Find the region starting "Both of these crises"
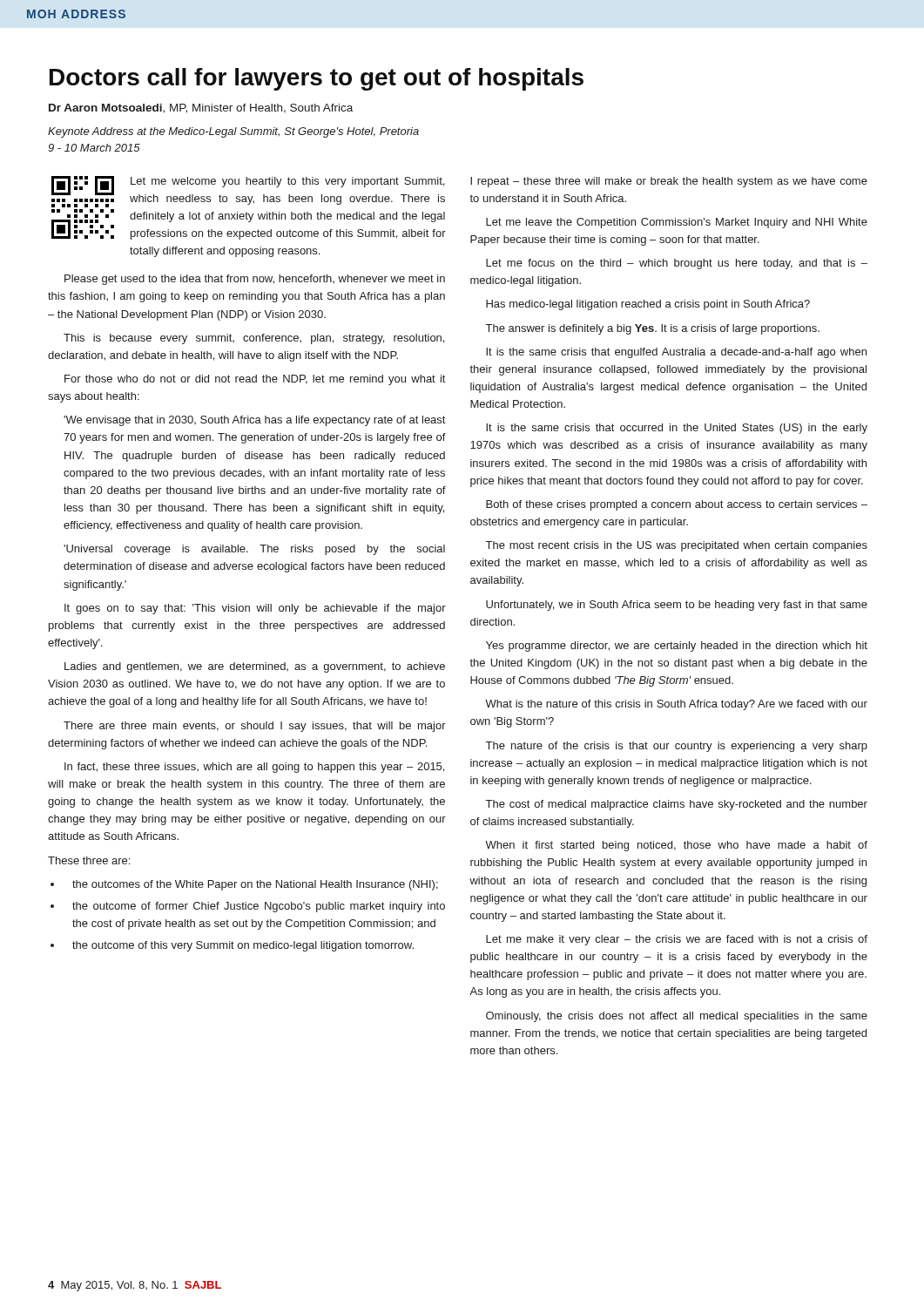This screenshot has width=924, height=1307. pos(669,513)
